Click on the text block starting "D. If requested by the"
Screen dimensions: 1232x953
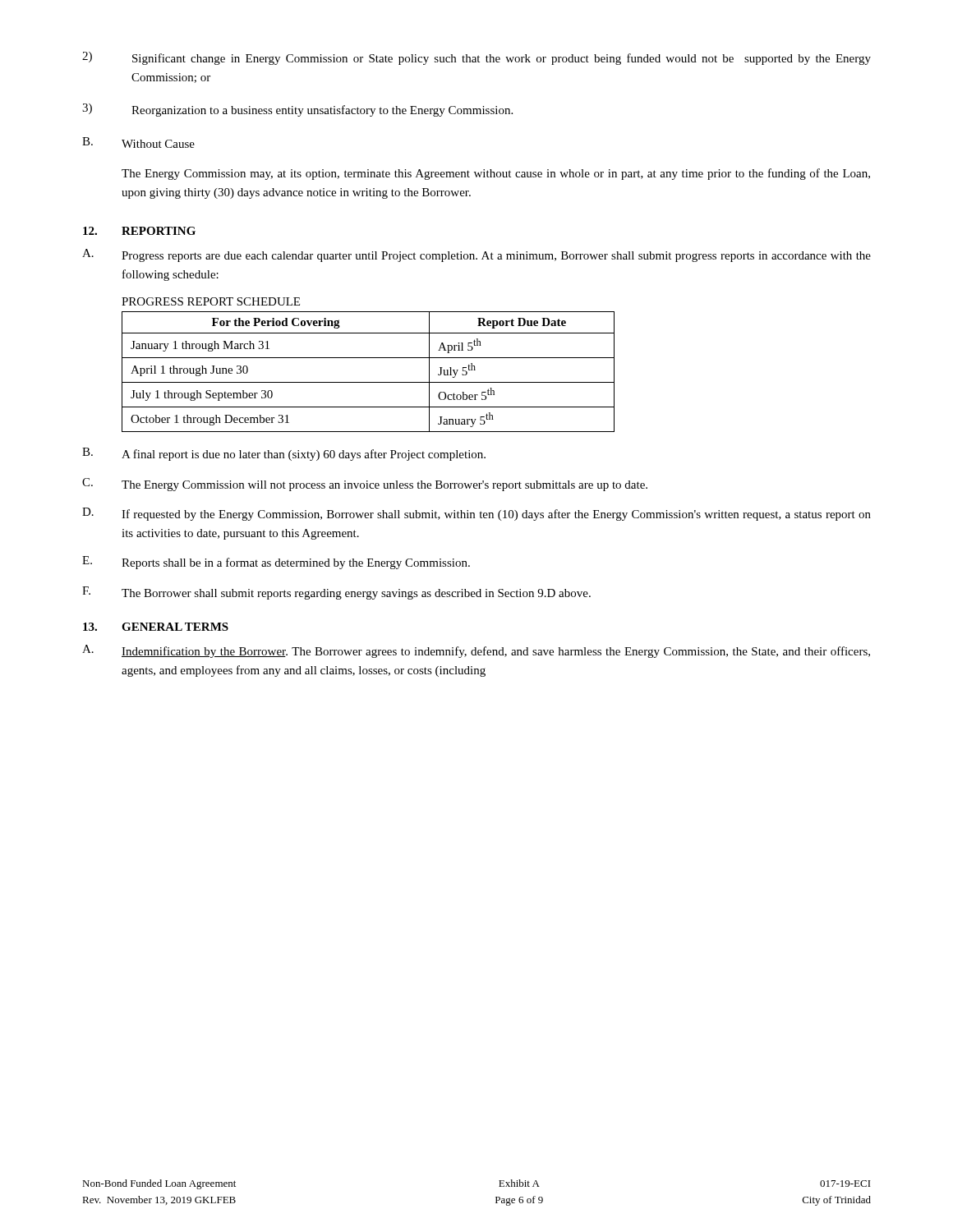476,524
